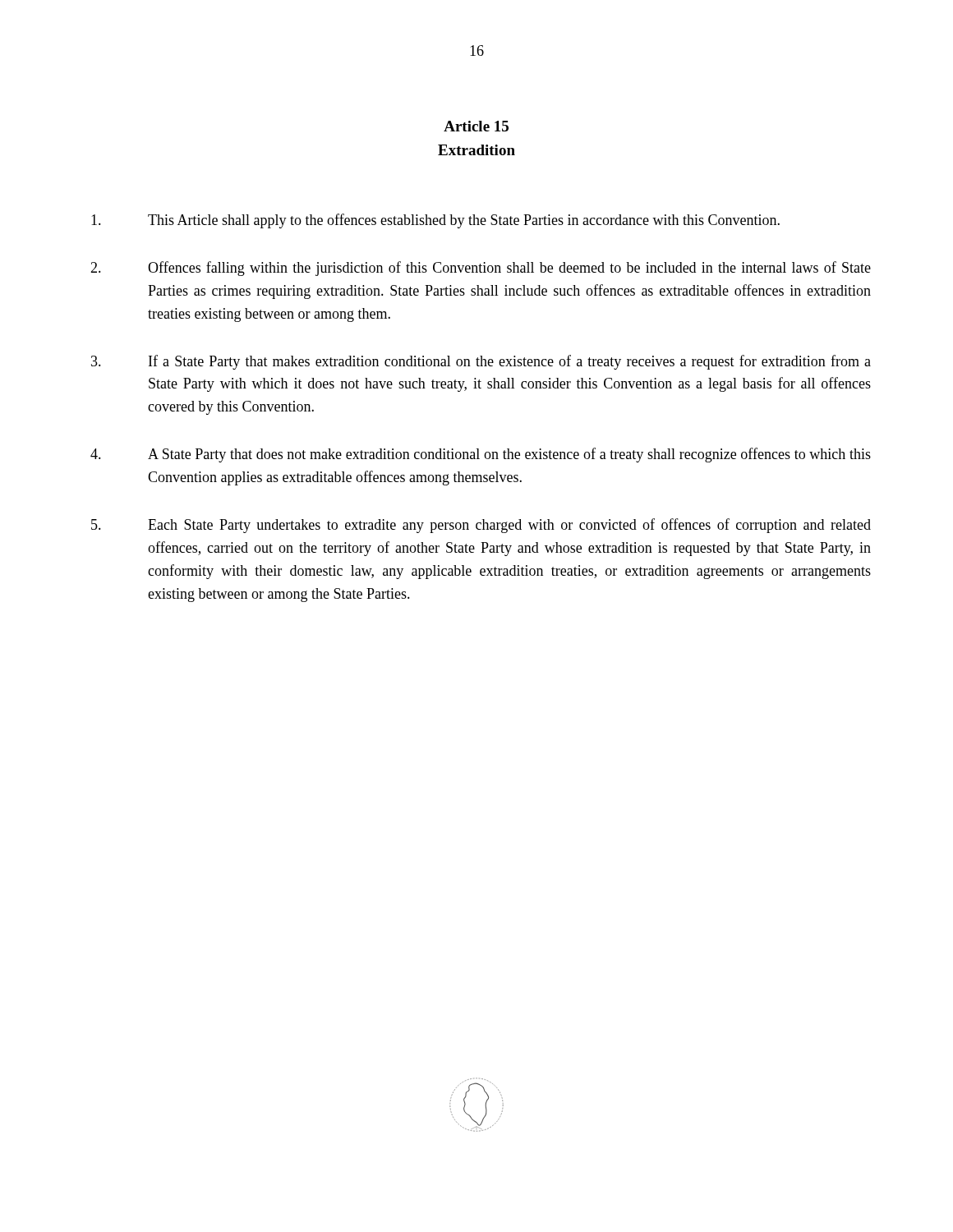Find the list item that reads "3. If a State Party that"
Viewport: 953px width, 1232px height.
coord(481,385)
